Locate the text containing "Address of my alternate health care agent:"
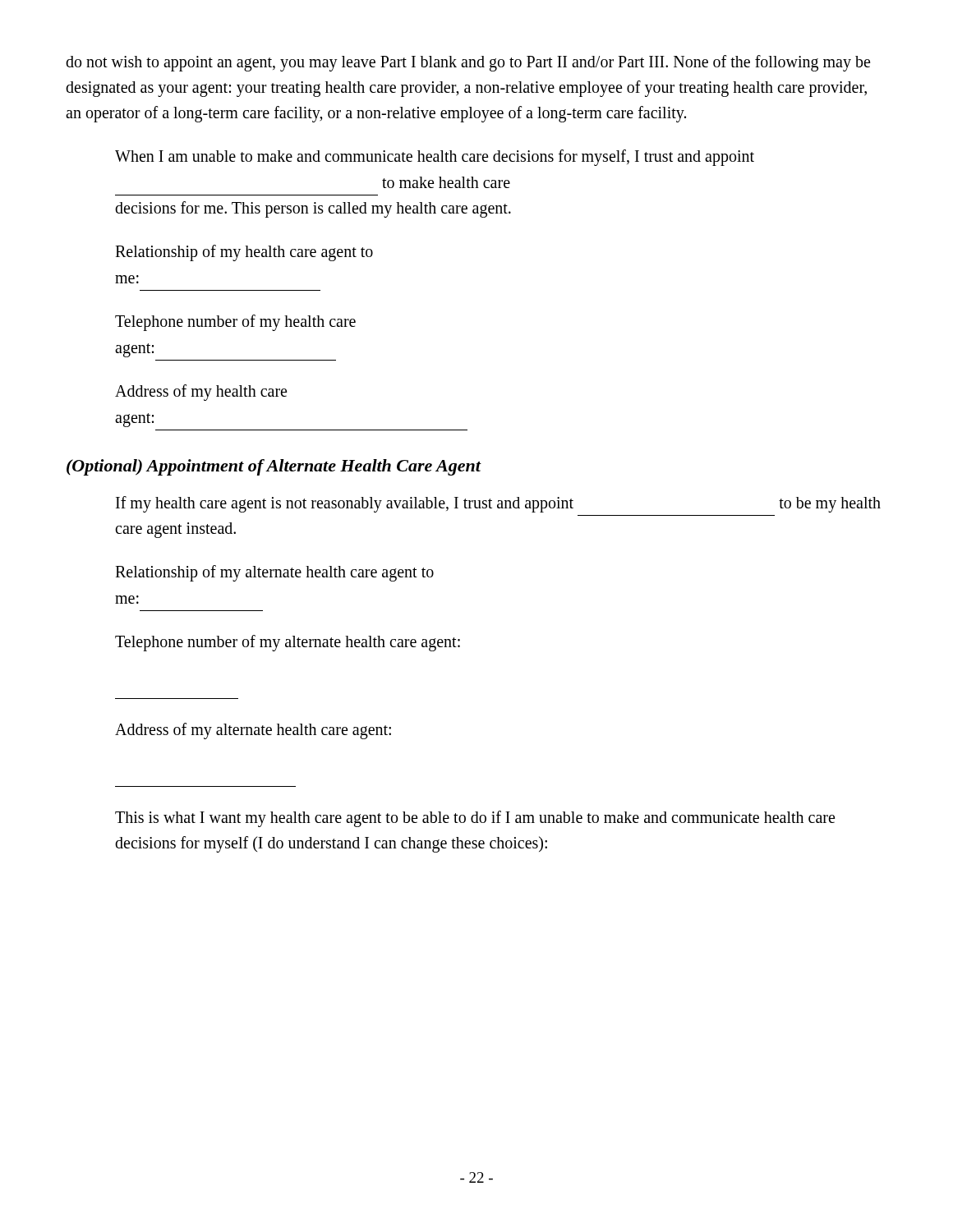Image resolution: width=953 pixels, height=1232 pixels. 254,729
